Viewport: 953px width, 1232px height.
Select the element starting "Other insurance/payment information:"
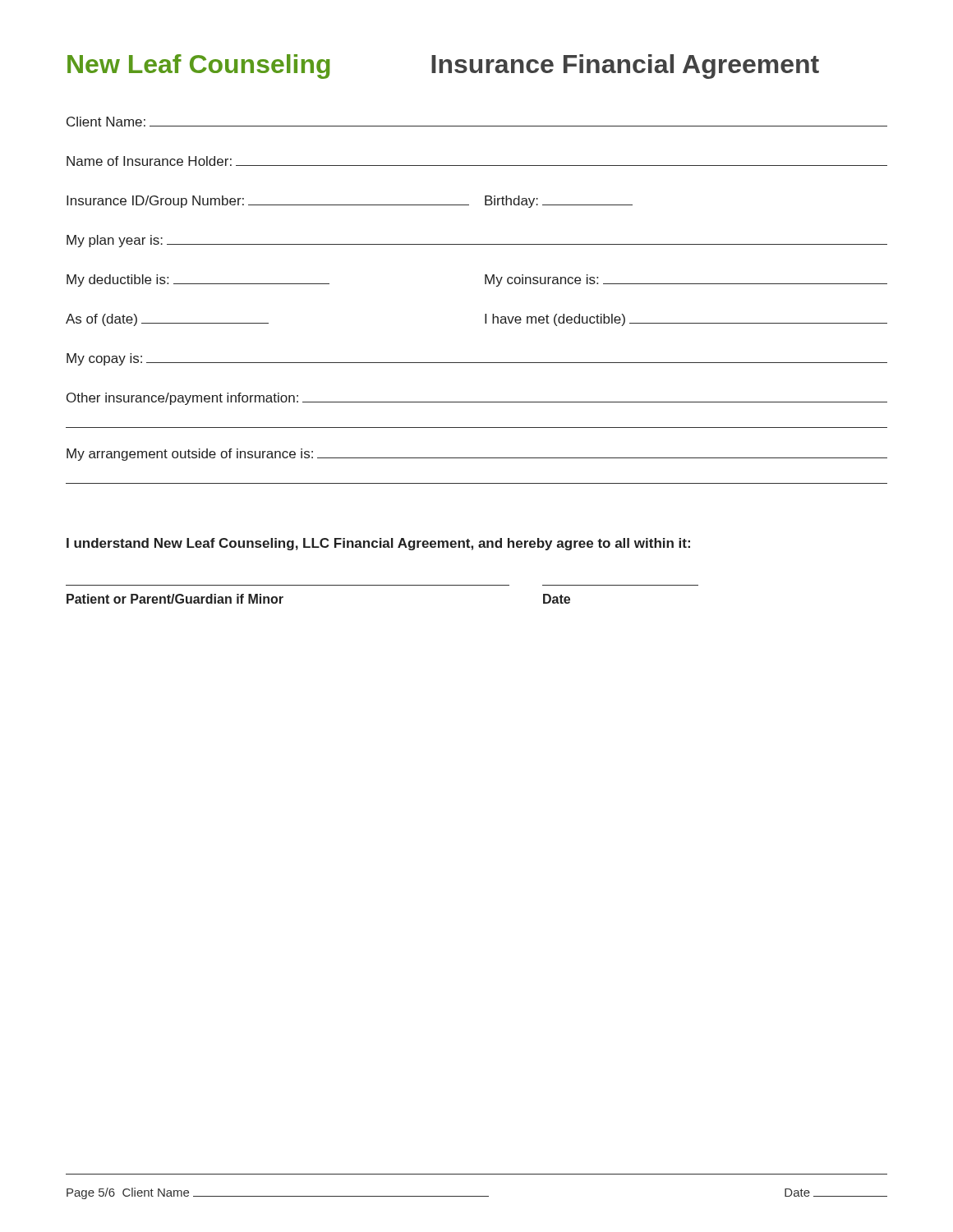[x=476, y=397]
